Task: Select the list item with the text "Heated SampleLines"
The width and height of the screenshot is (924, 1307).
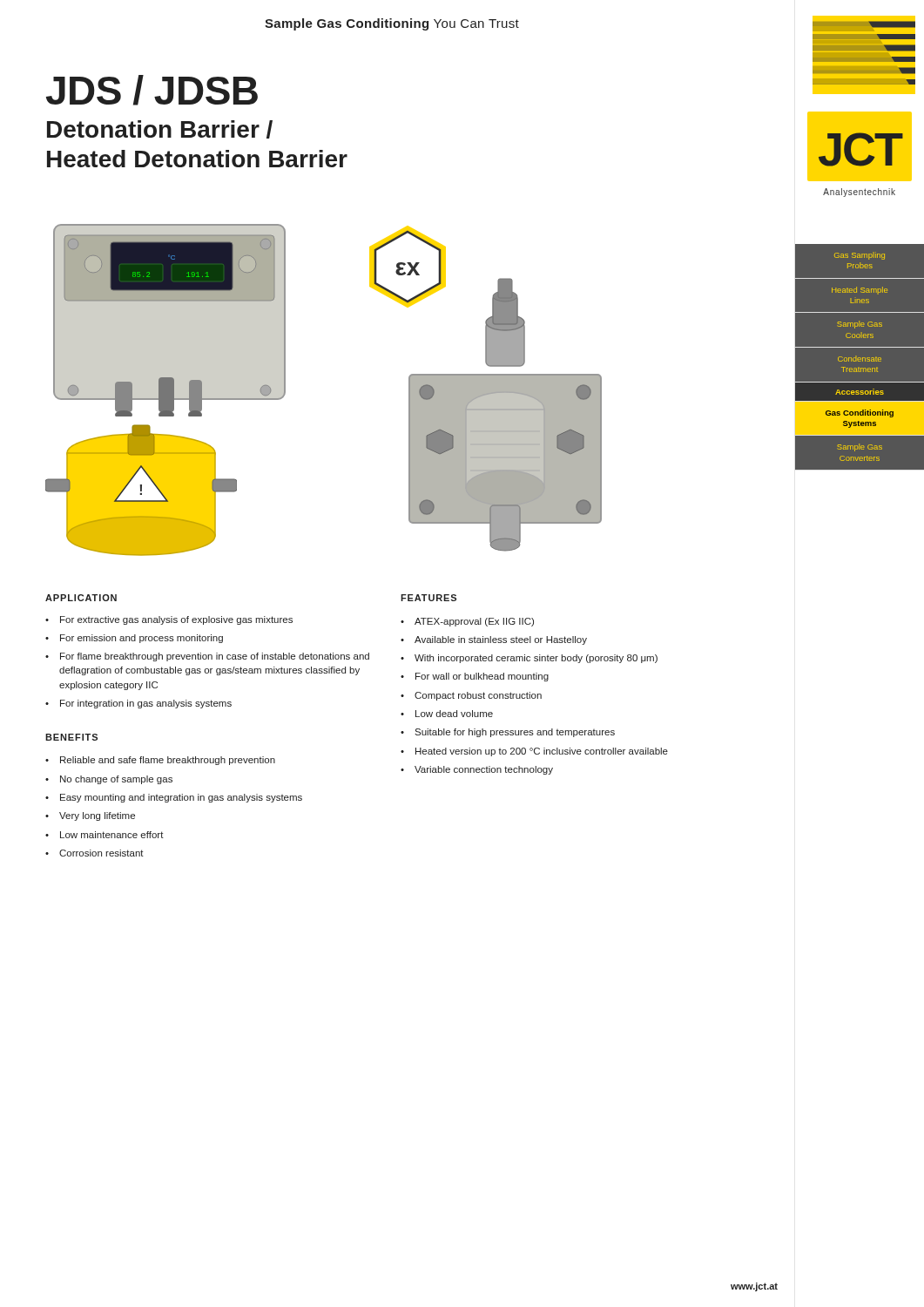Action: pos(860,295)
